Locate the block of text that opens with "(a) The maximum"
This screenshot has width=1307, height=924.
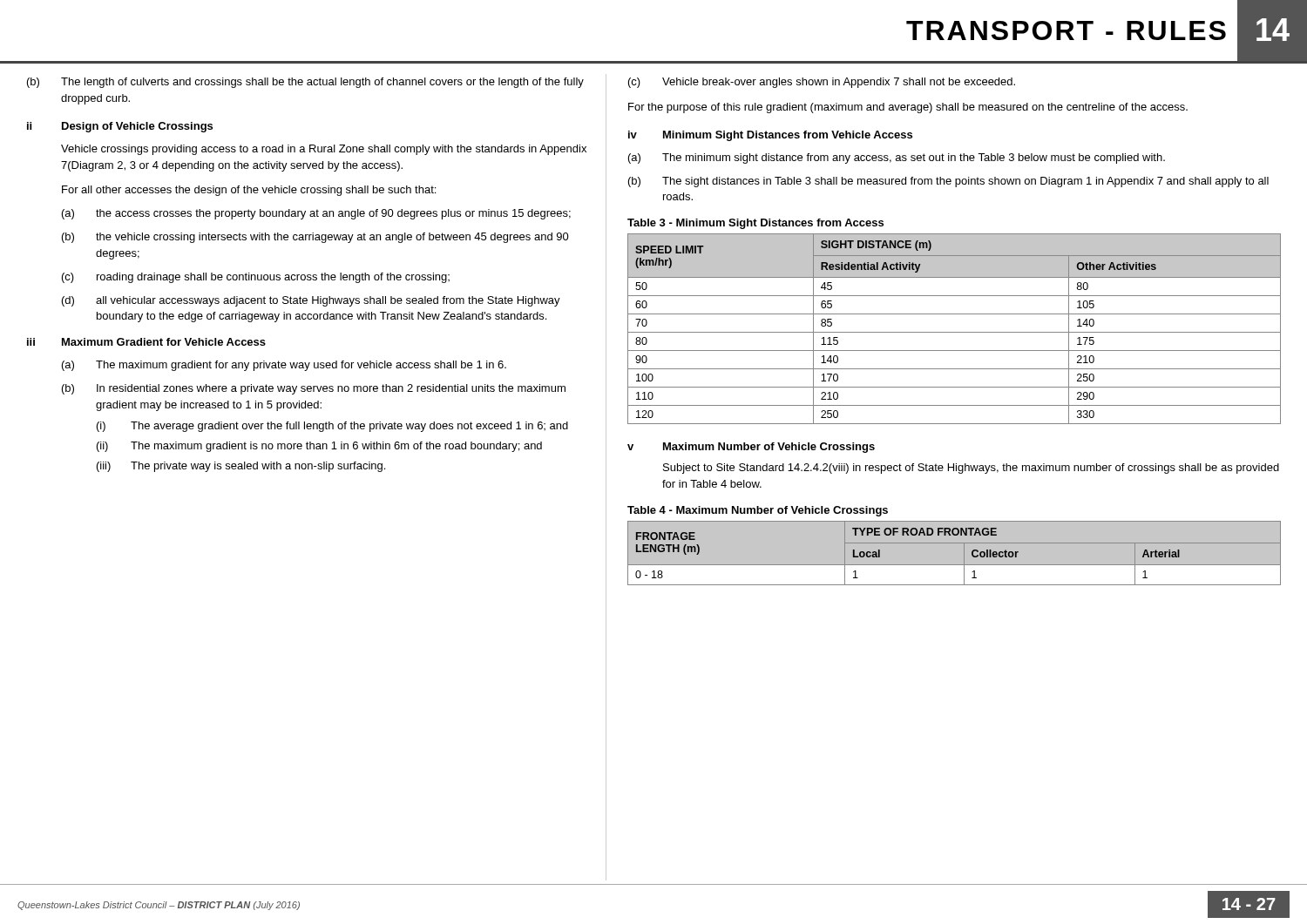pyautogui.click(x=284, y=366)
